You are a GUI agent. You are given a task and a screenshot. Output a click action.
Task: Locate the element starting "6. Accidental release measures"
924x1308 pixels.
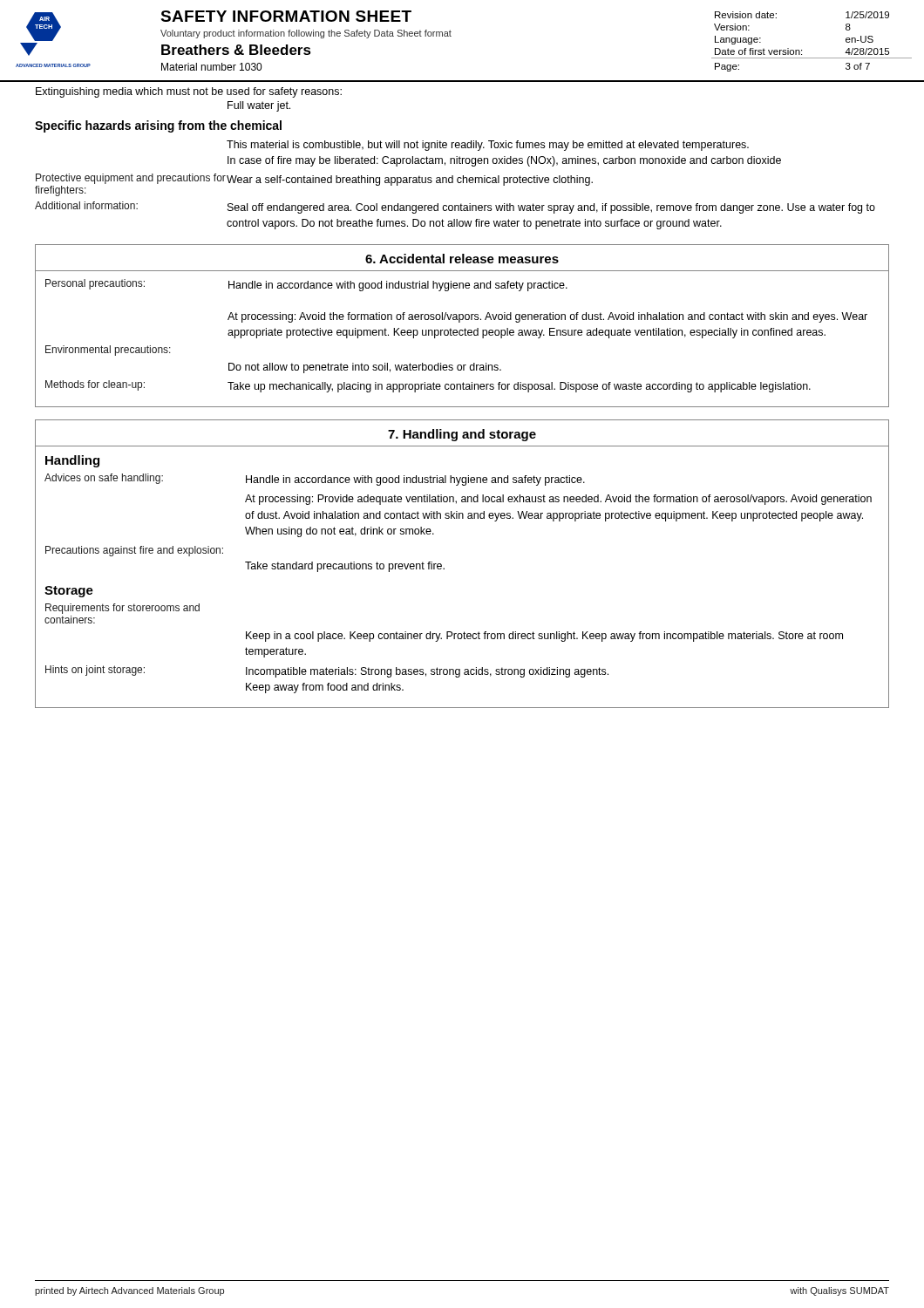click(462, 326)
